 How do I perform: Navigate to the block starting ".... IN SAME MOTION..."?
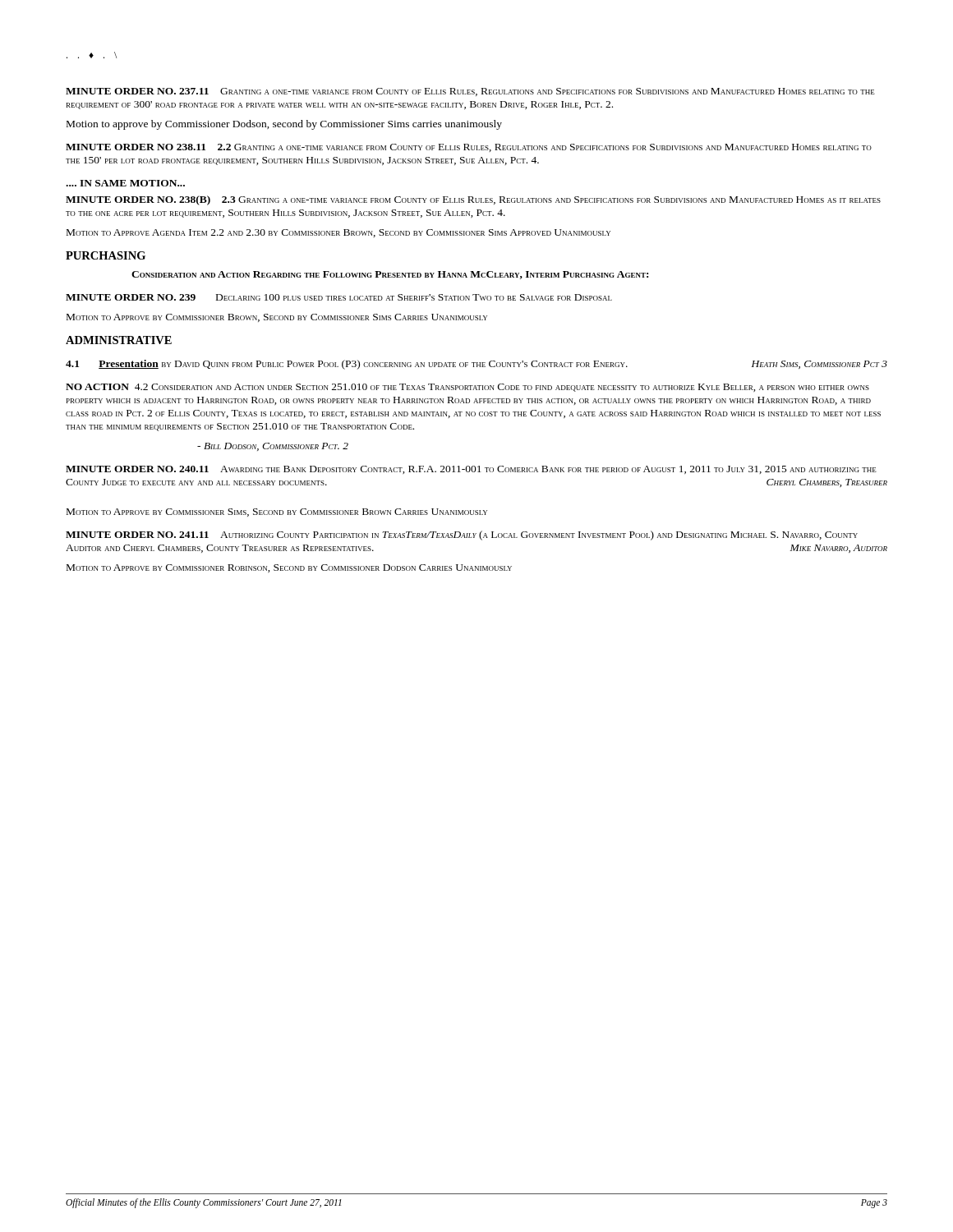[126, 183]
